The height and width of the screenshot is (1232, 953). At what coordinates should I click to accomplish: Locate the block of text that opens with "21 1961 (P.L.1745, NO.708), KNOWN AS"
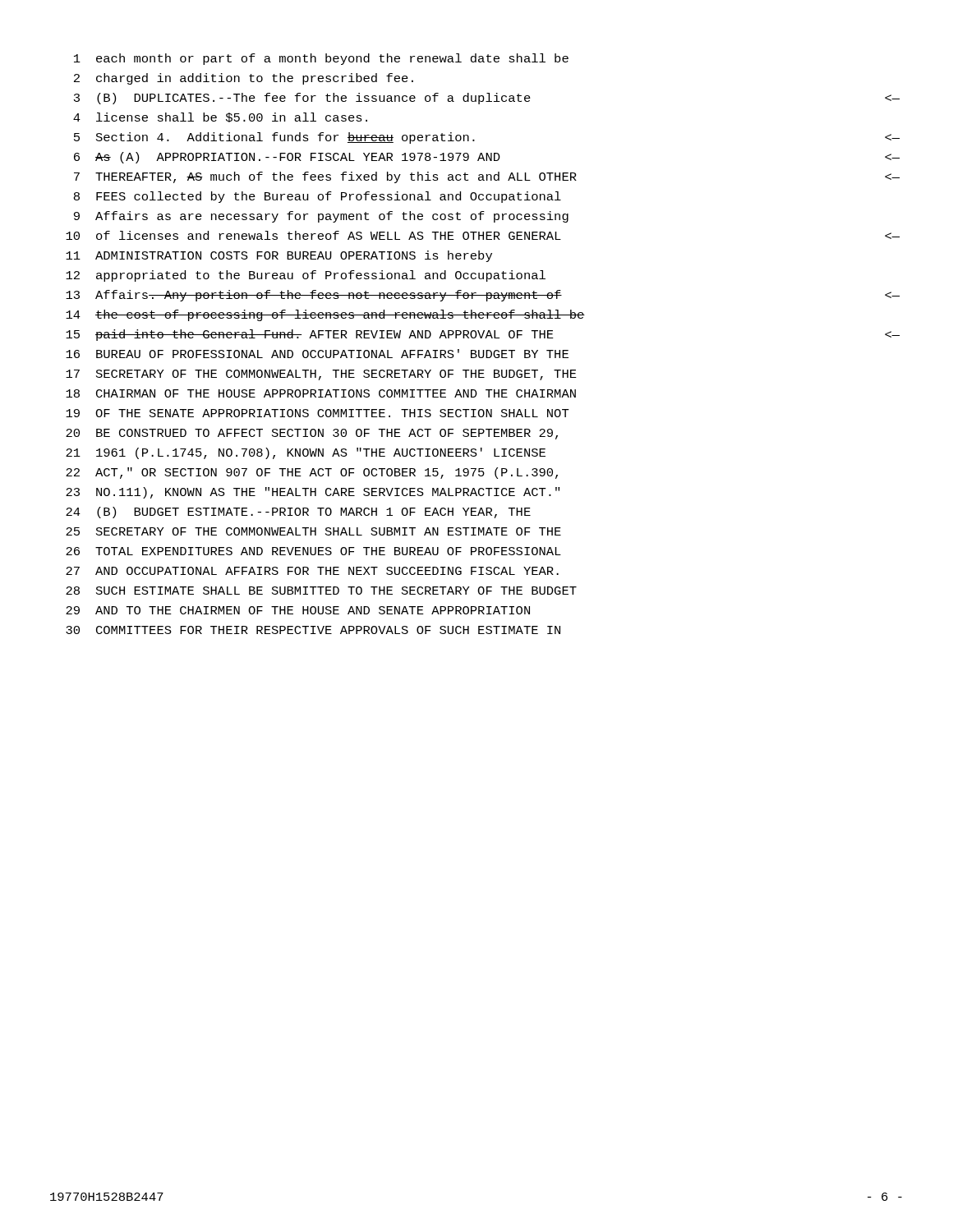tap(452, 454)
